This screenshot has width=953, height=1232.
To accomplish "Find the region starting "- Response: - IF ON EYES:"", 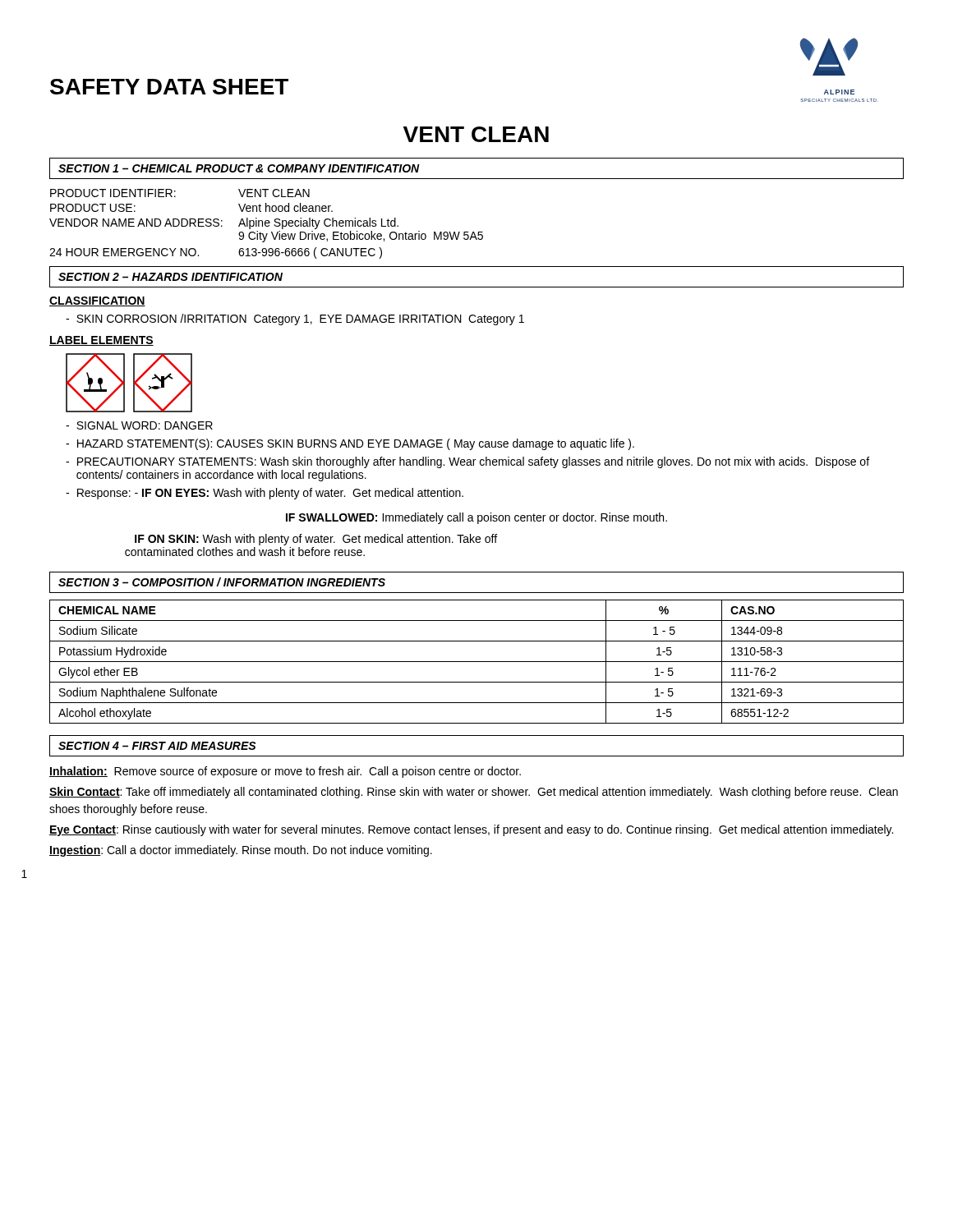I will tap(265, 494).
